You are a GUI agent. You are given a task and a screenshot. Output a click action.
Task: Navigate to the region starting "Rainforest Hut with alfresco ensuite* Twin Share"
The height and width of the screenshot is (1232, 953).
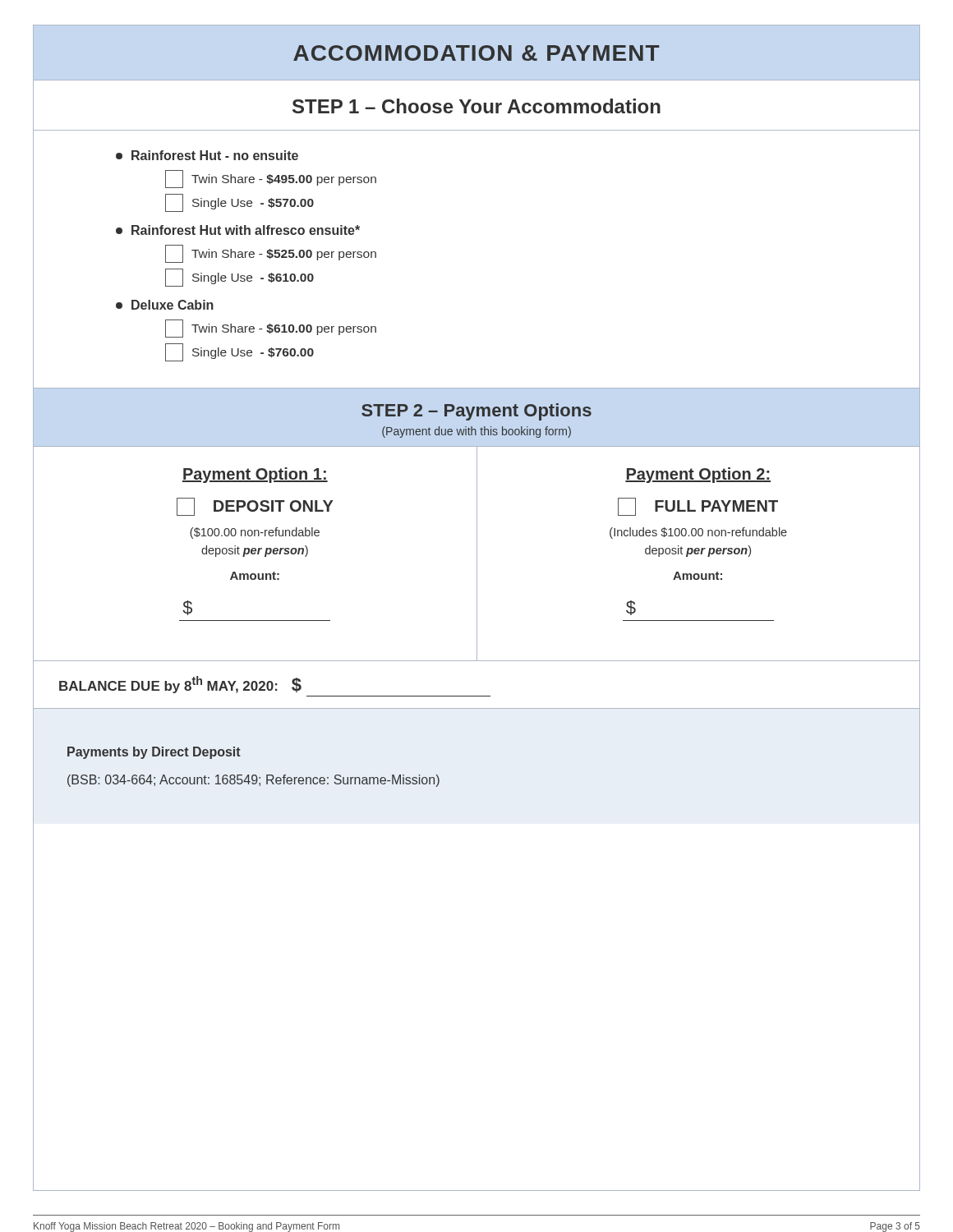pos(238,230)
